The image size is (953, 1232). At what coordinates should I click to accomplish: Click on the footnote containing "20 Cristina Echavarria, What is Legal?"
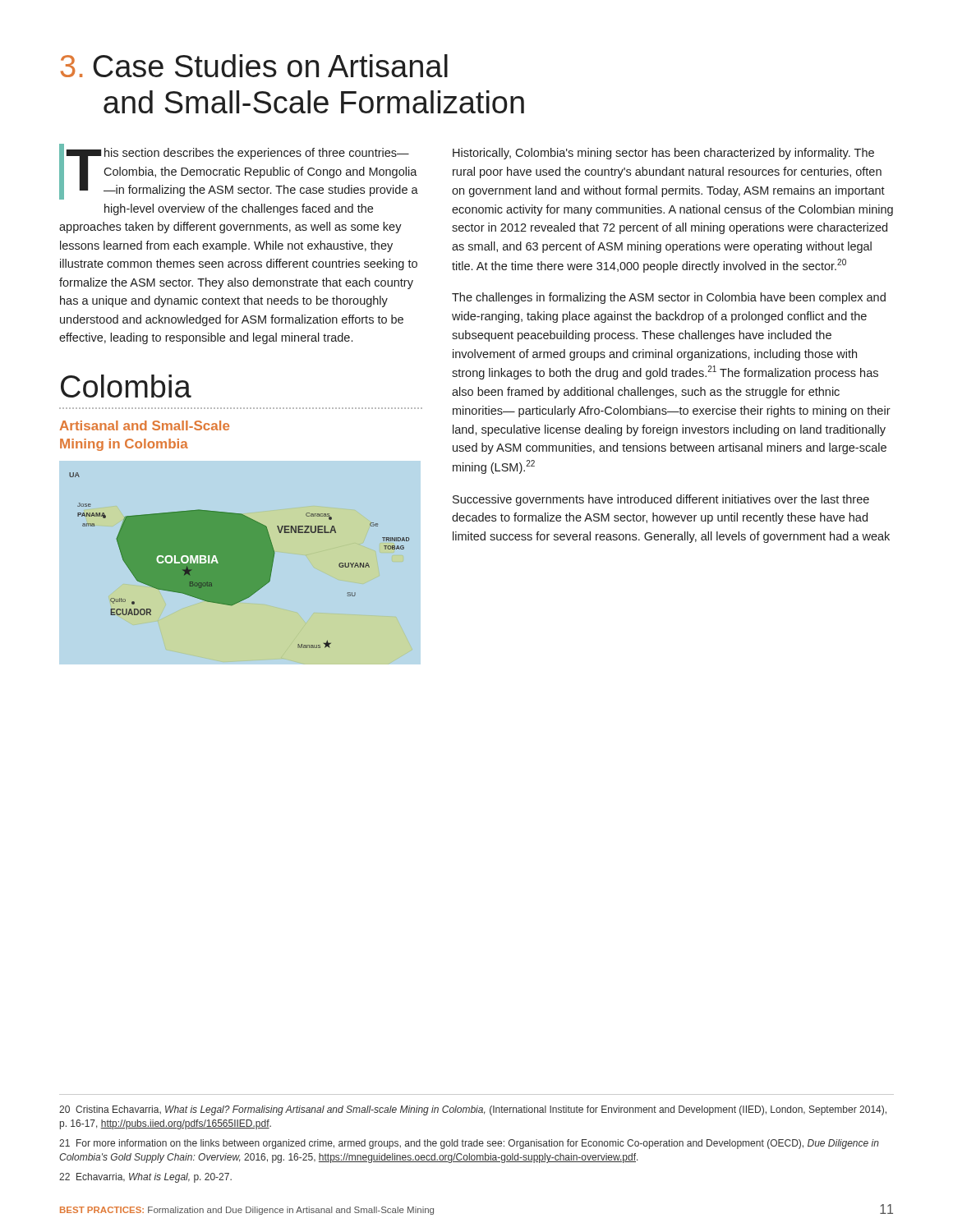point(473,1117)
